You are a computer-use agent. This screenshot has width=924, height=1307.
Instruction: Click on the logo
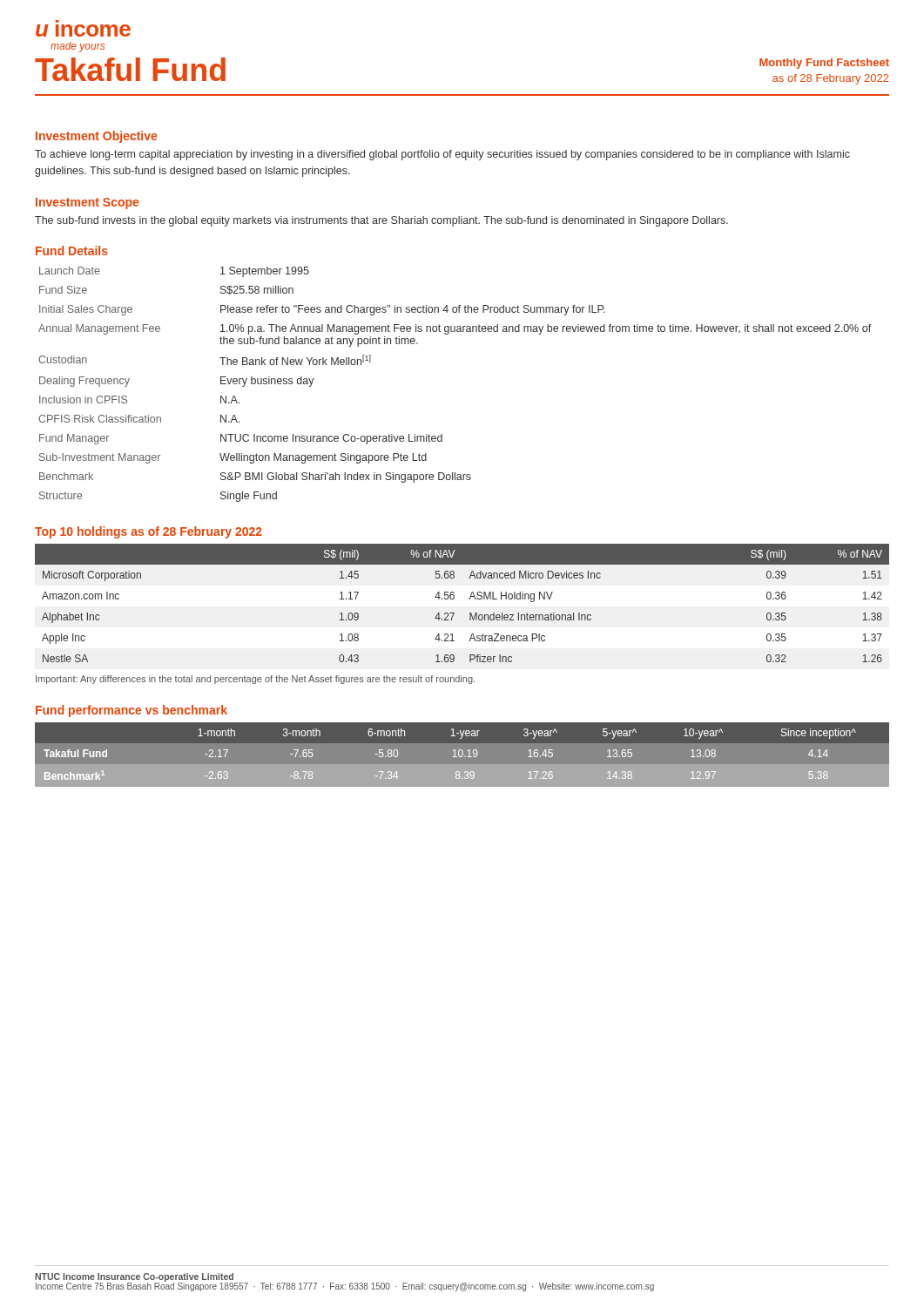[83, 34]
